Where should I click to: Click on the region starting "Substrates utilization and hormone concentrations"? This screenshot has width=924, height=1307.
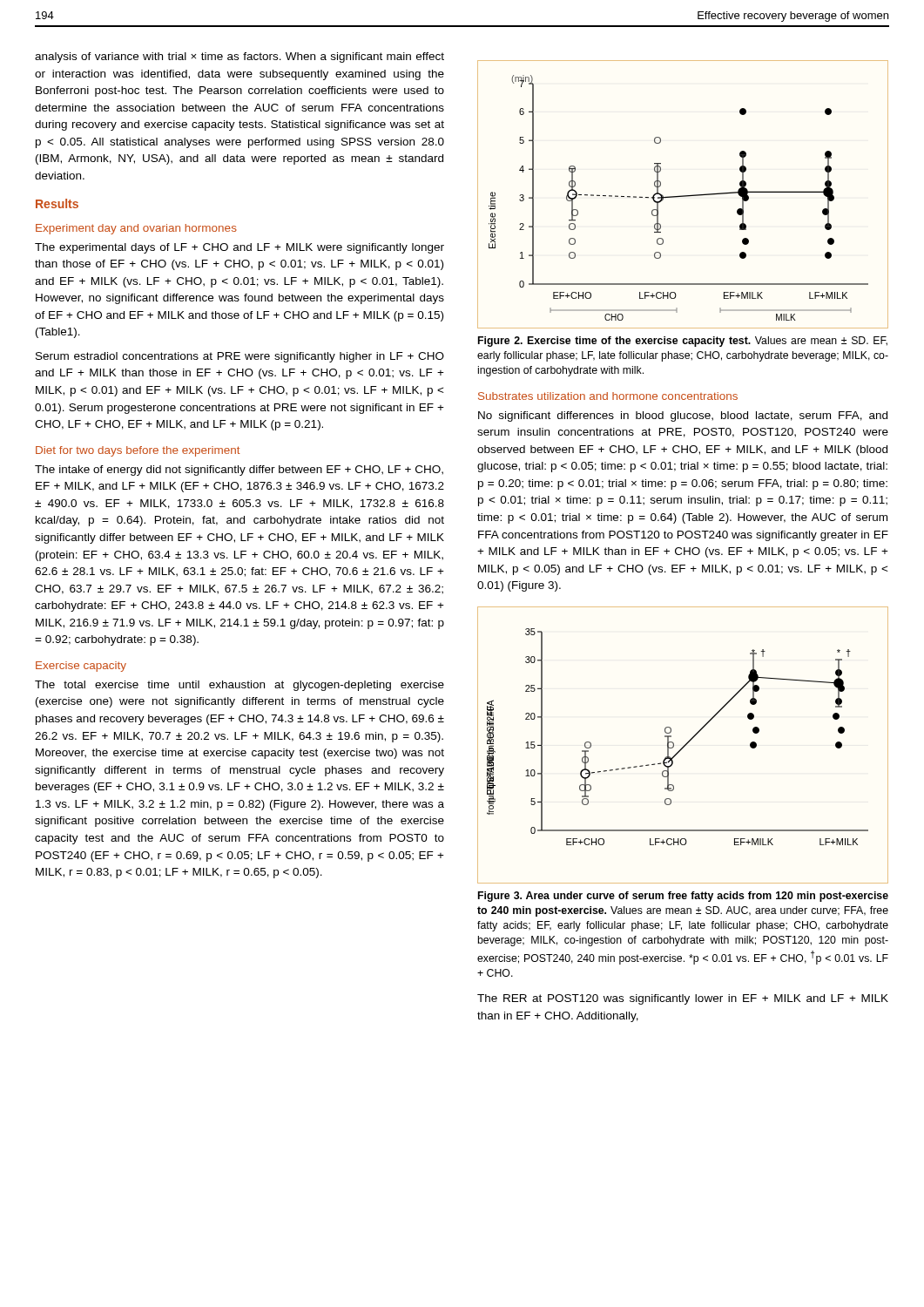608,396
